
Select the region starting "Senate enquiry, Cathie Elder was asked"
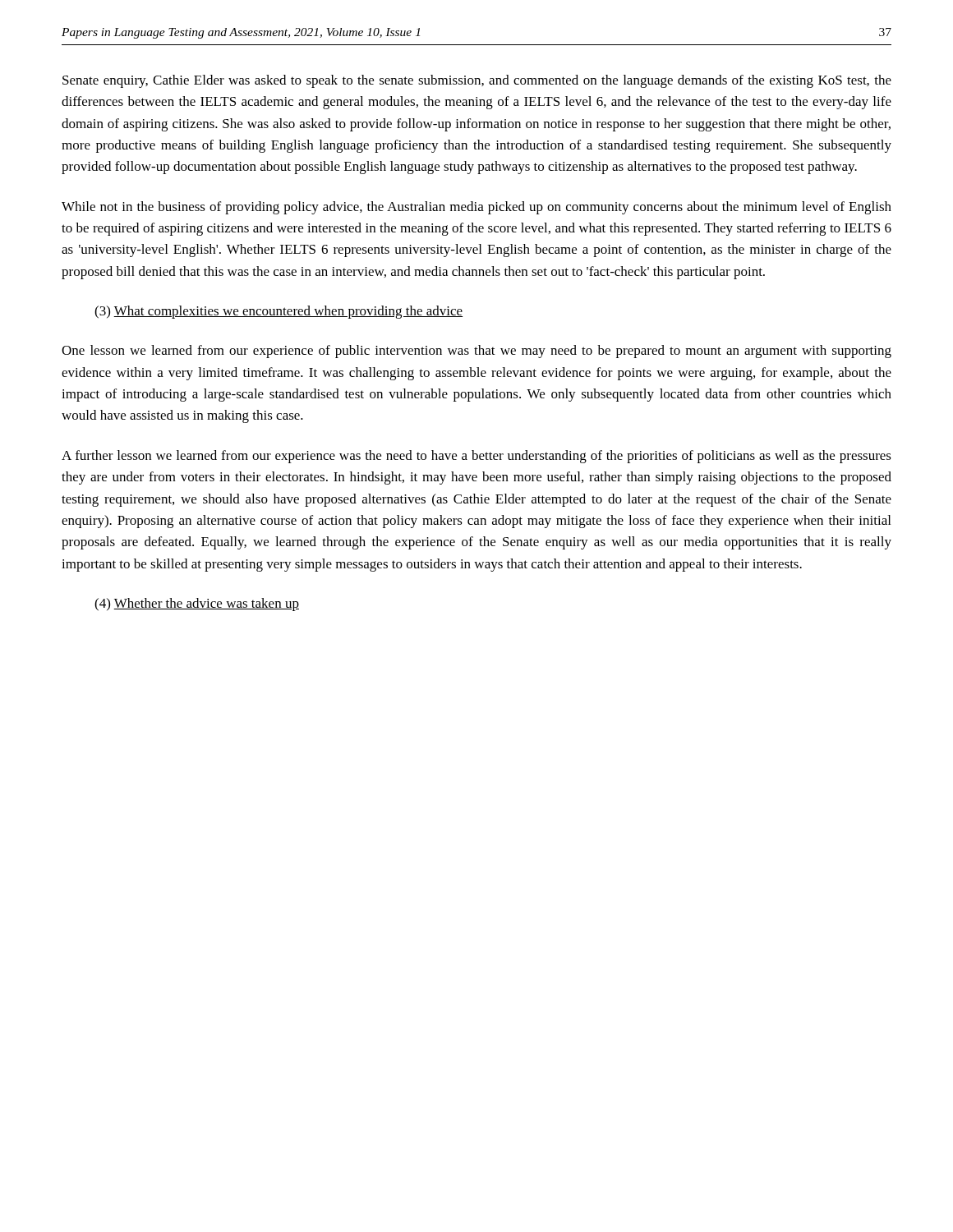coord(476,123)
